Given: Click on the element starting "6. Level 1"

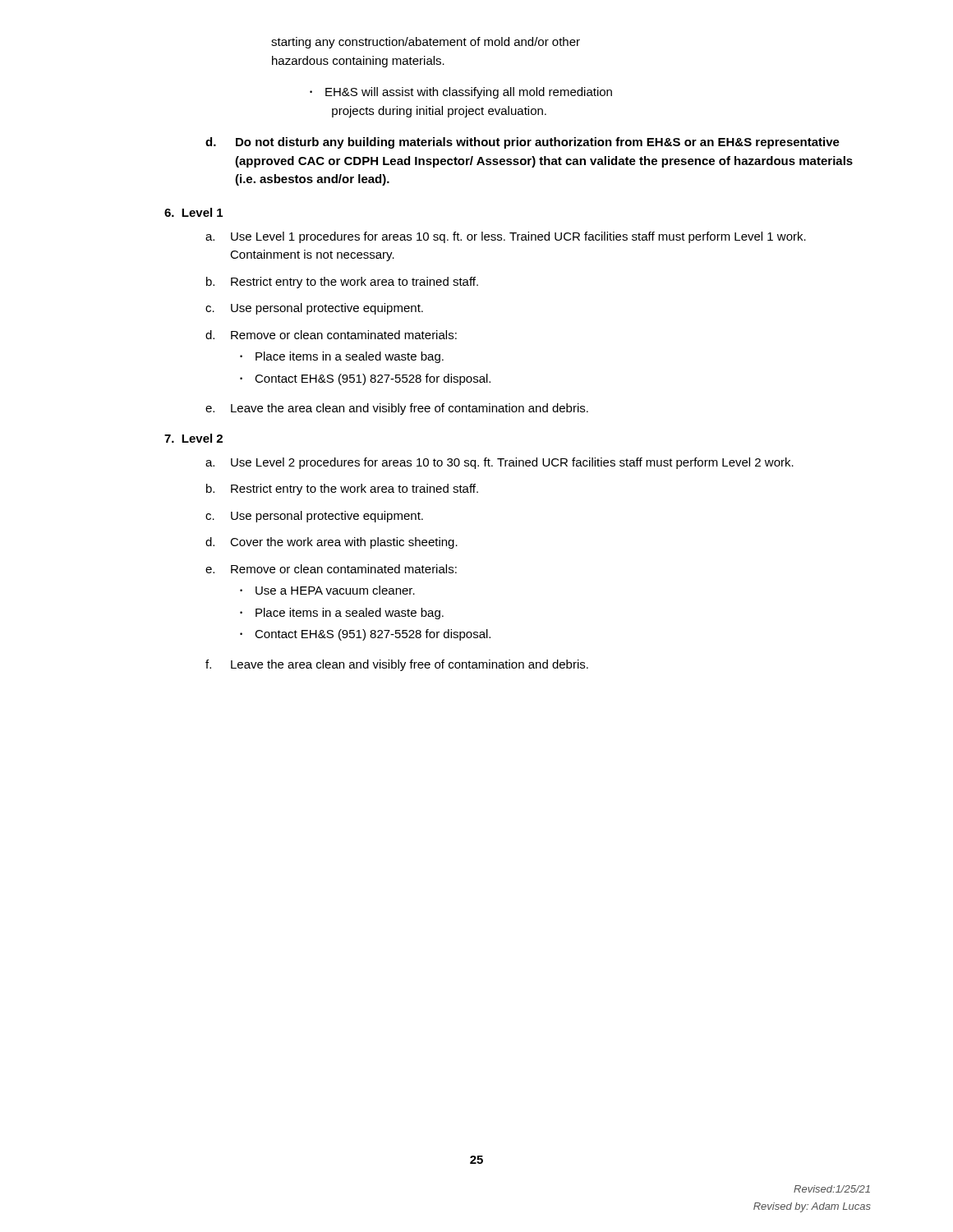Looking at the screenshot, I should pyautogui.click(x=194, y=212).
